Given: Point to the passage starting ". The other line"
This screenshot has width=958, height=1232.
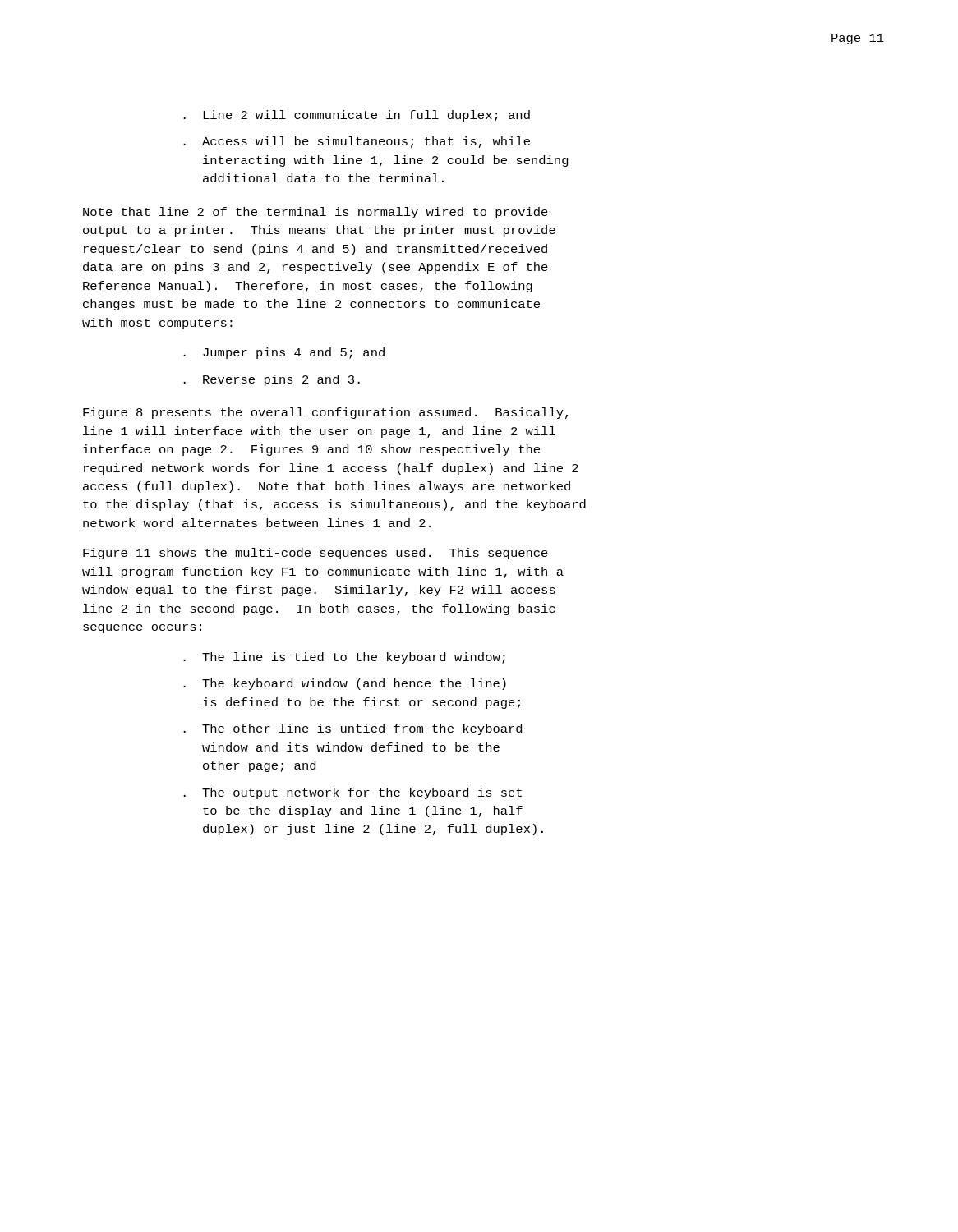Looking at the screenshot, I should tap(352, 729).
